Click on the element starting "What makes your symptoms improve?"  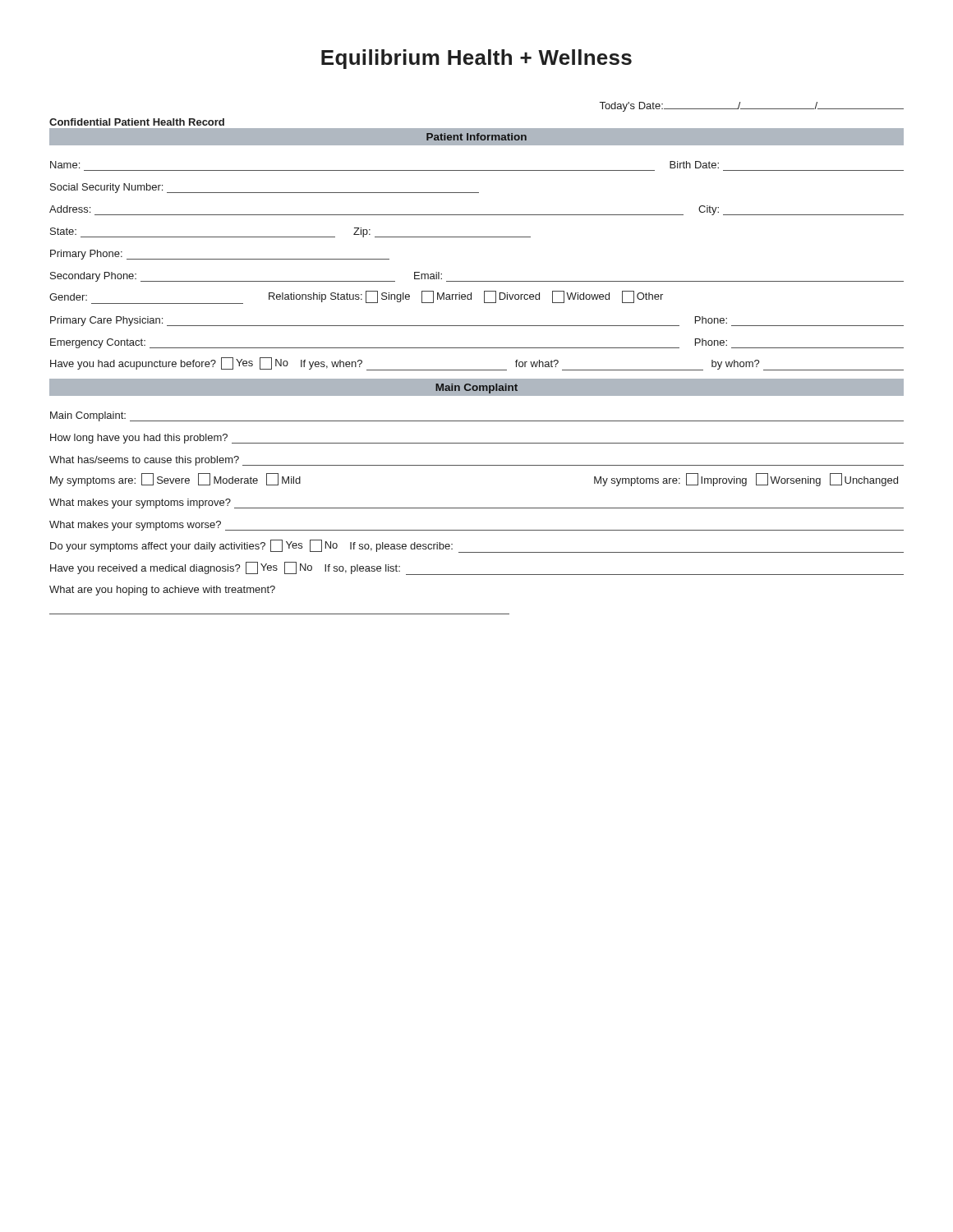pos(476,501)
